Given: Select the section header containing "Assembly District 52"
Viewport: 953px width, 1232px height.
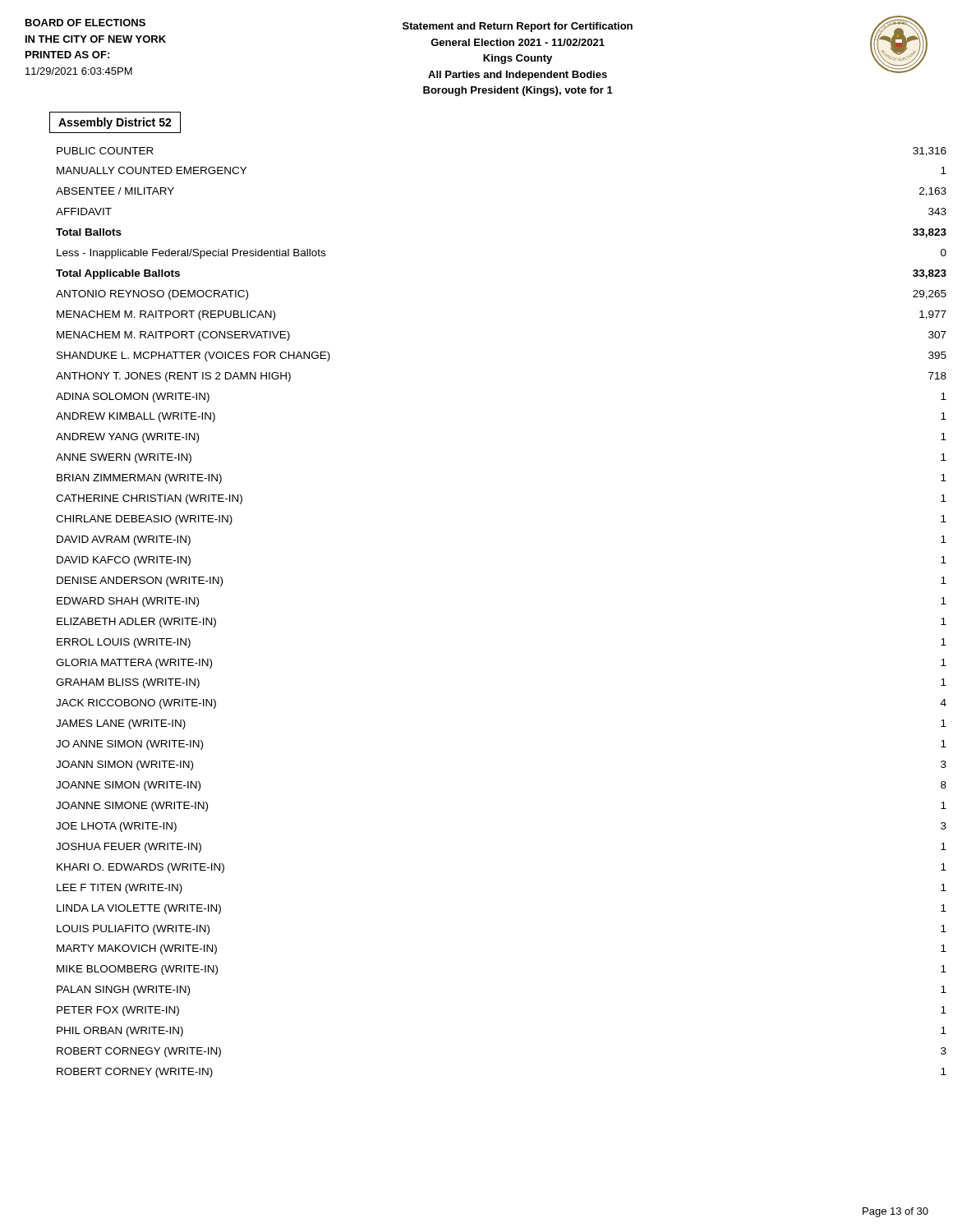Looking at the screenshot, I should [115, 122].
